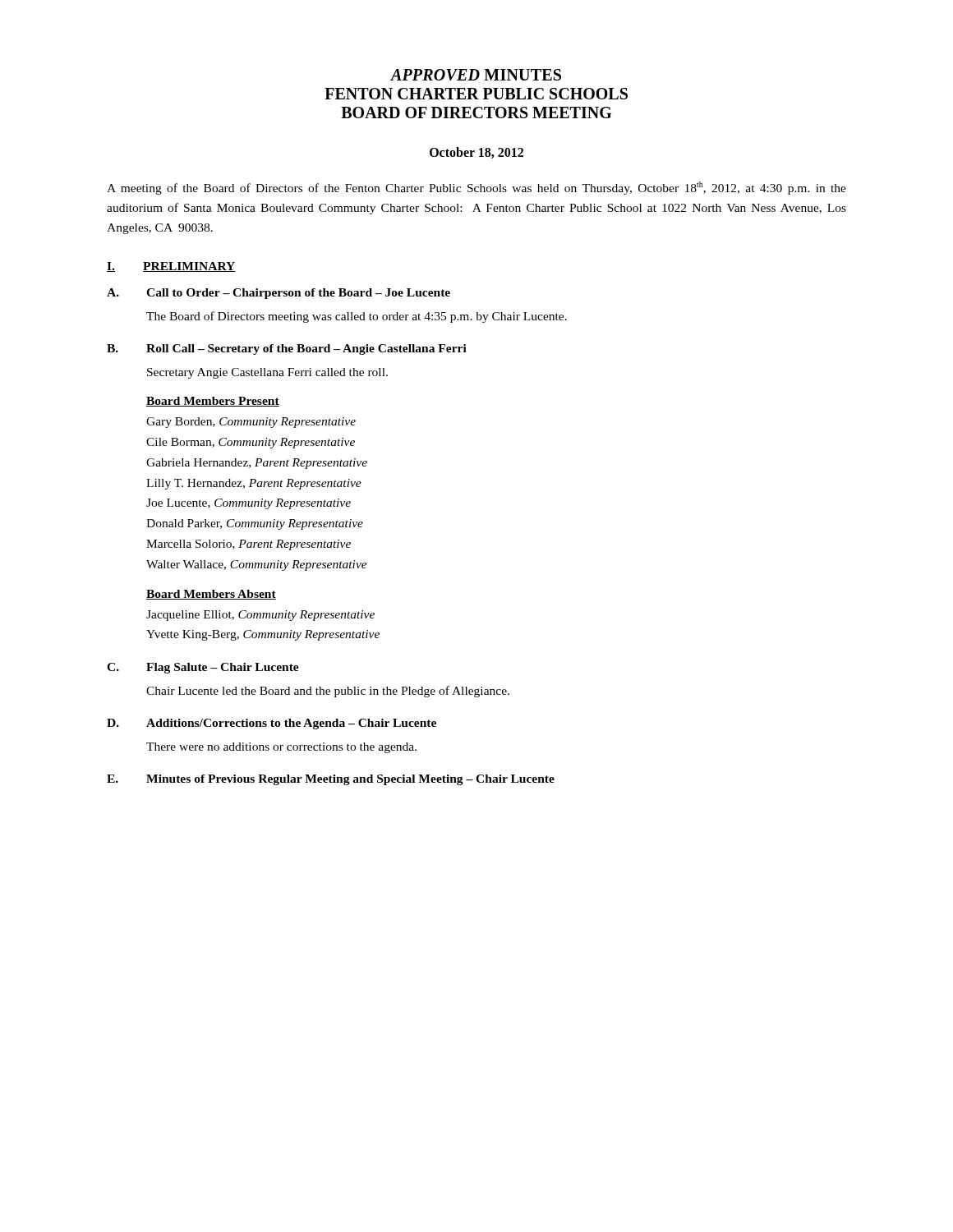Viewport: 953px width, 1232px height.
Task: Select the text block starting "I. PRELIMINARY"
Action: click(x=171, y=266)
